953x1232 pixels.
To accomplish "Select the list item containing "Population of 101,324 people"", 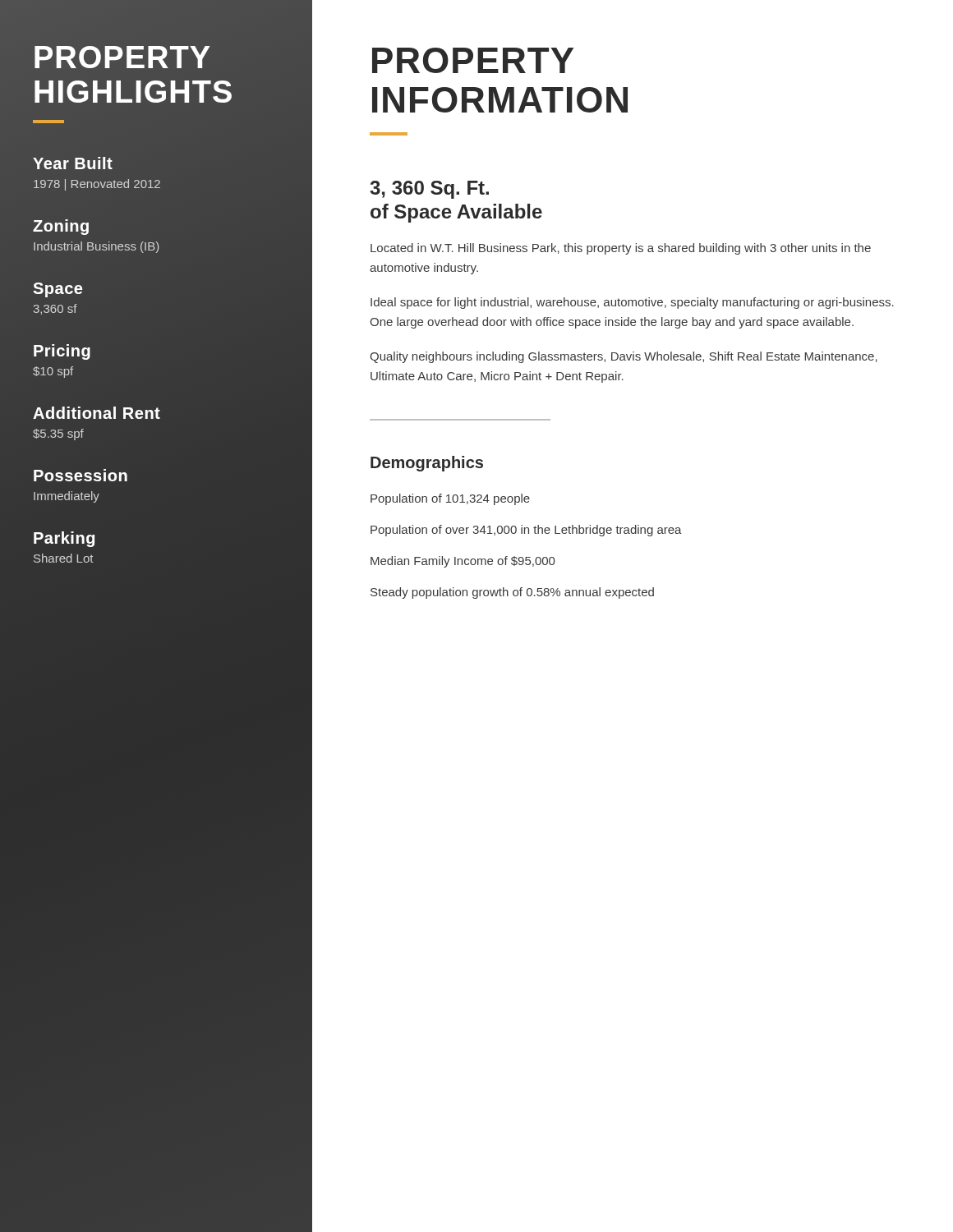I will (450, 499).
